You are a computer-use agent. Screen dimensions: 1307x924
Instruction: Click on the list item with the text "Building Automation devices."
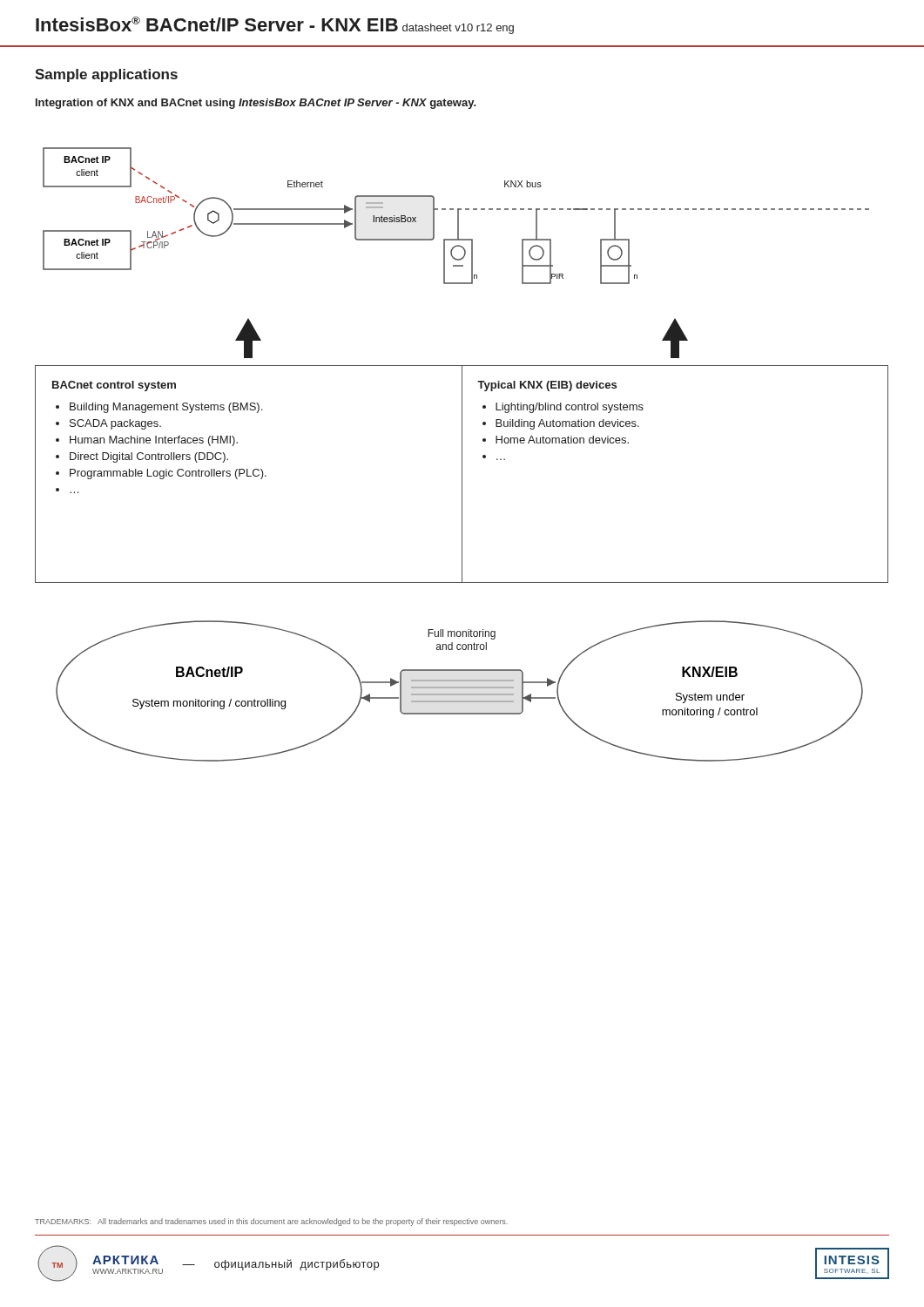coord(567,423)
